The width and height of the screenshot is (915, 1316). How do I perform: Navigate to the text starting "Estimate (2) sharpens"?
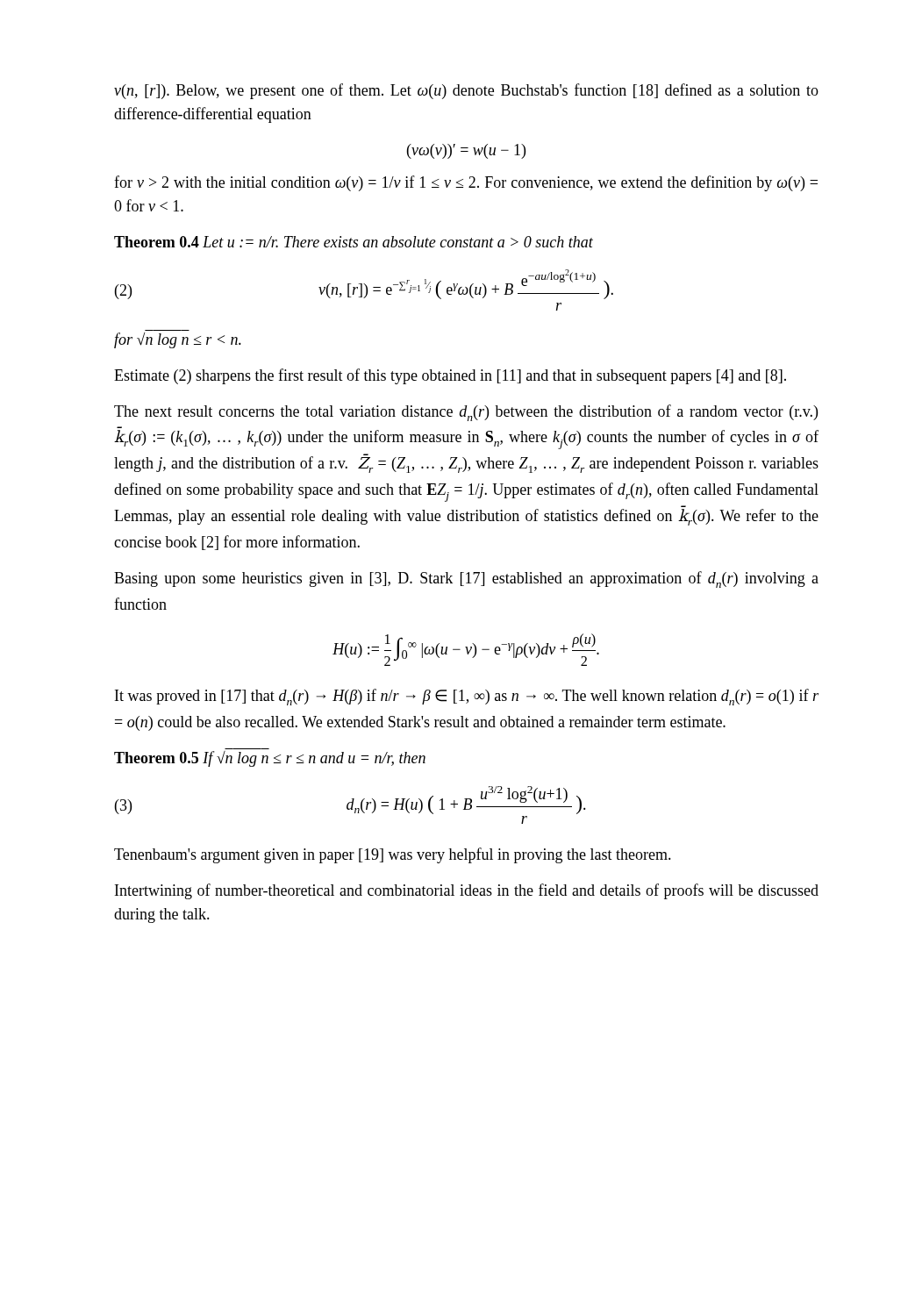click(x=451, y=375)
